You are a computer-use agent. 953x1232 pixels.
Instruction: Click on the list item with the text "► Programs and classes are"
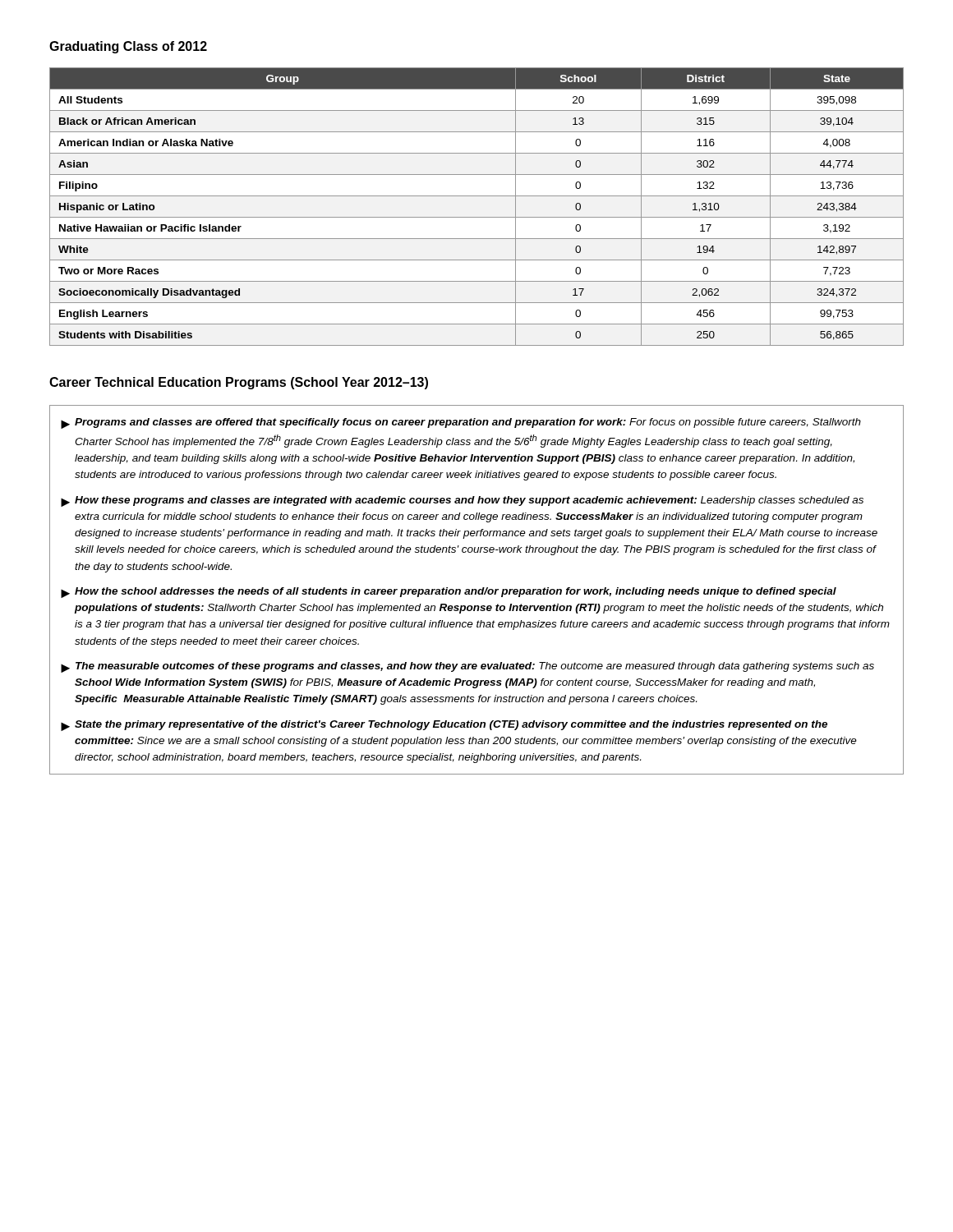474,449
